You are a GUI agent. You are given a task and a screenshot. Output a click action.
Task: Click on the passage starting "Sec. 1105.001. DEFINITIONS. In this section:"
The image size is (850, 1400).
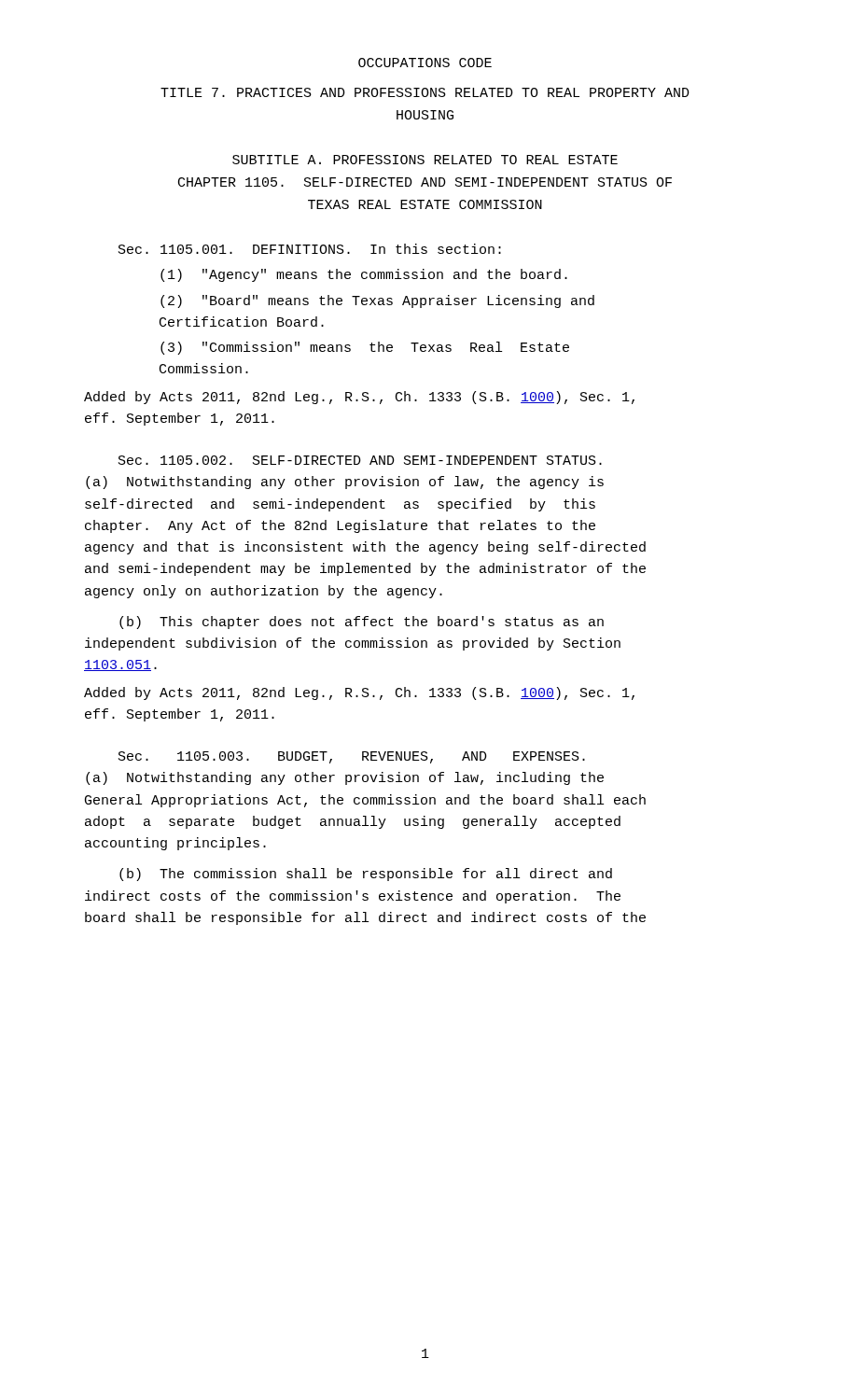click(294, 251)
